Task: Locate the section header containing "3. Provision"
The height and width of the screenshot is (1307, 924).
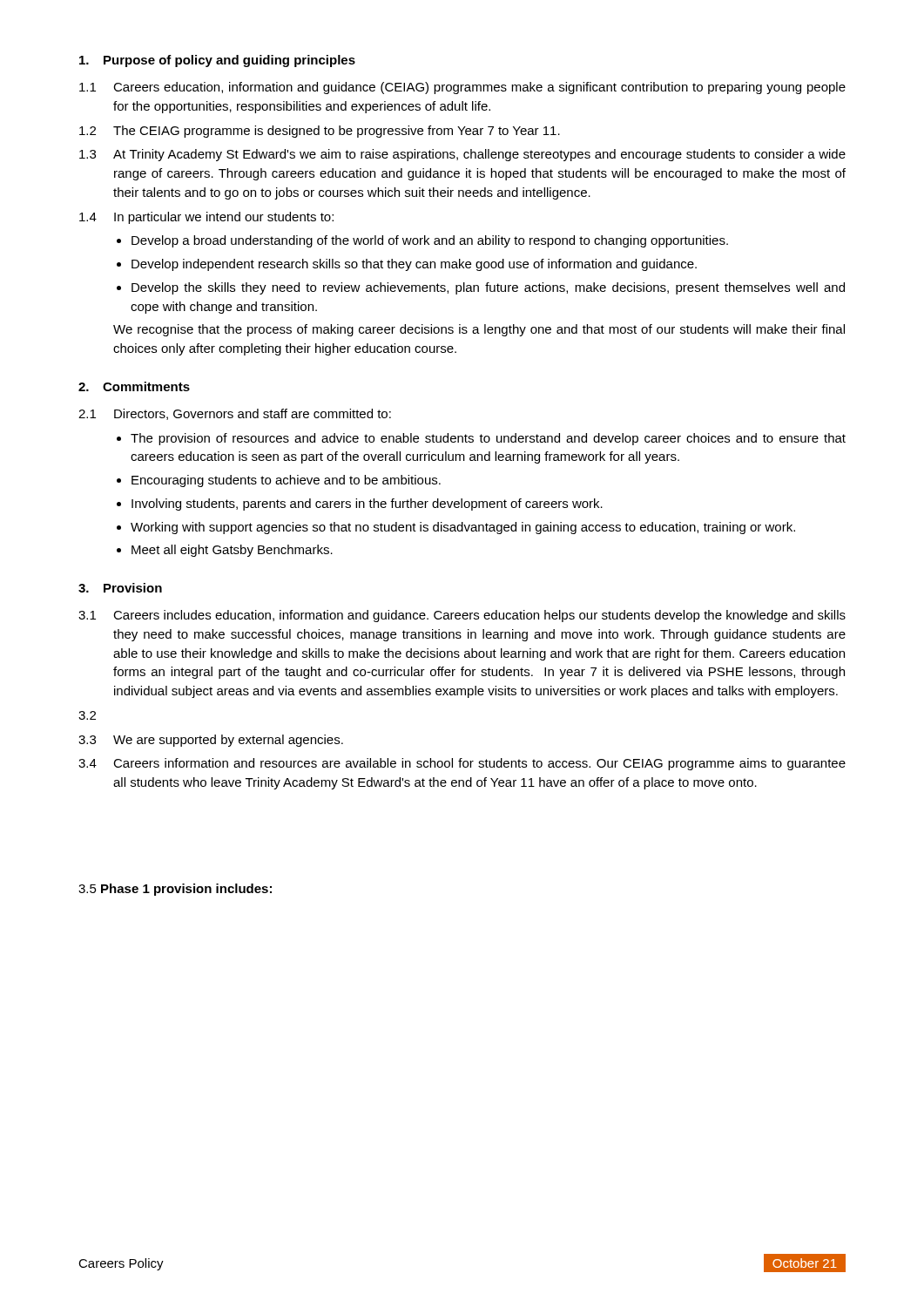Action: click(120, 588)
